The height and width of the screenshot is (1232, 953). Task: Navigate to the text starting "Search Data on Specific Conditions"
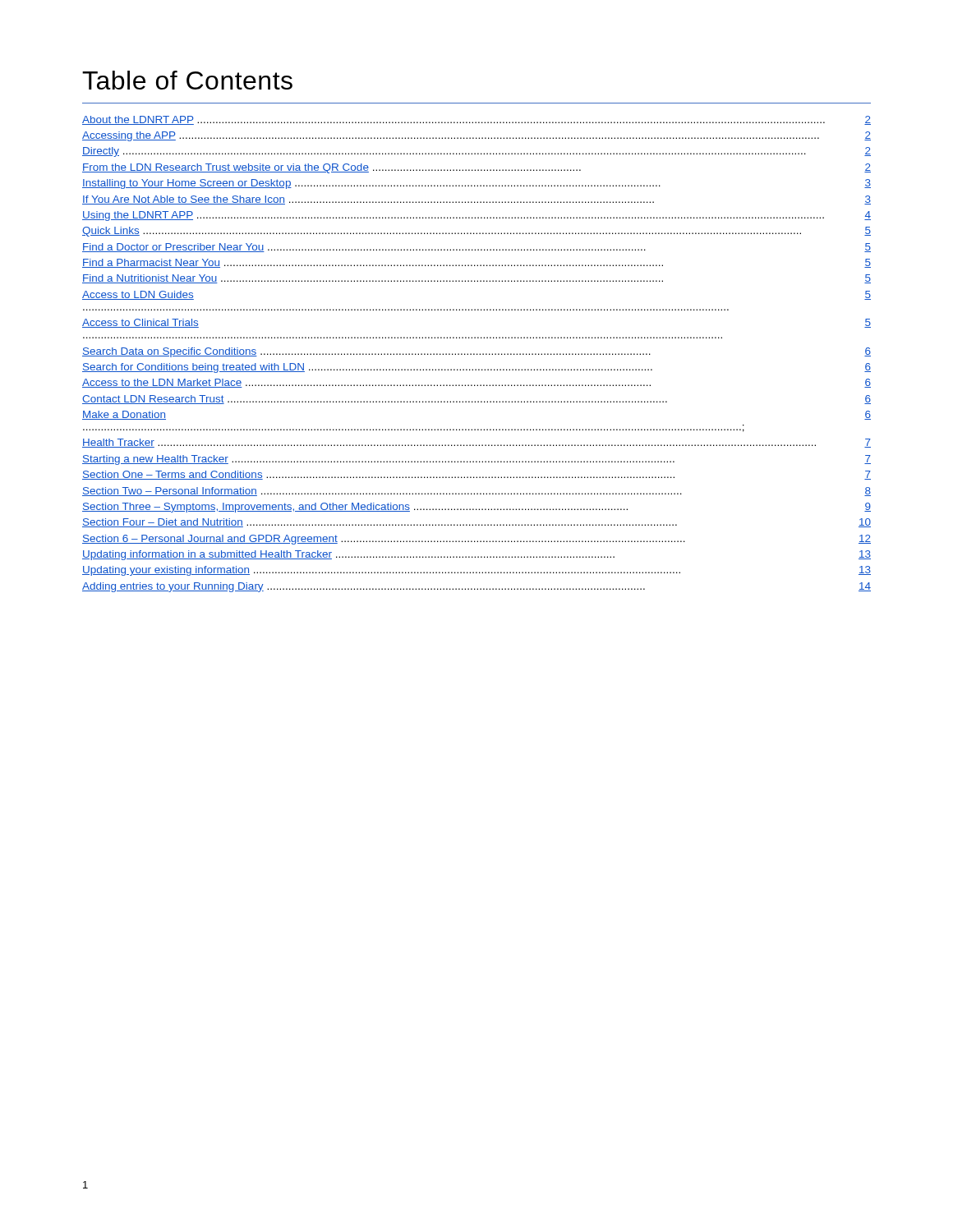[476, 351]
